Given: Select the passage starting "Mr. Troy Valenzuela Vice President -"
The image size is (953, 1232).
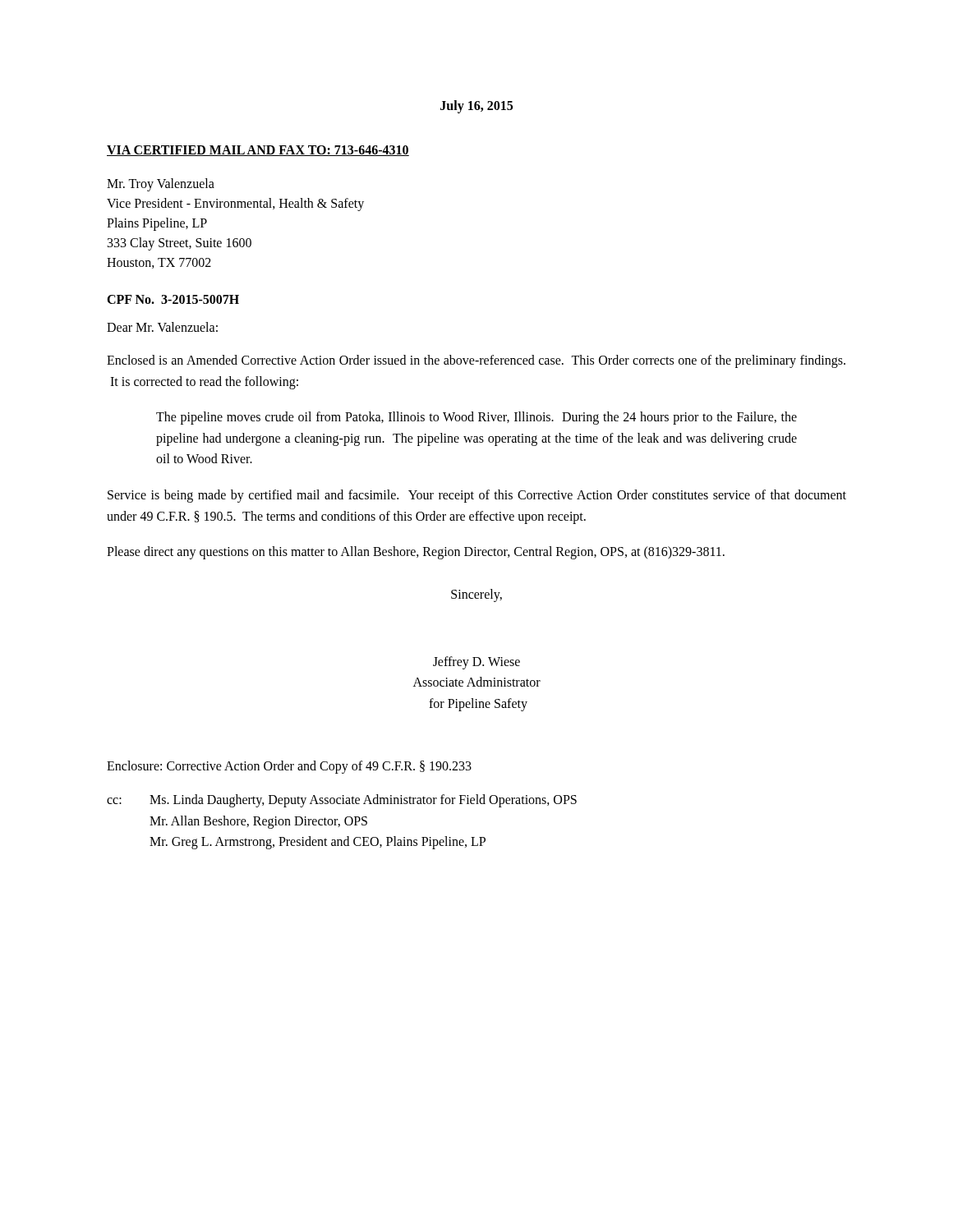Looking at the screenshot, I should 161,185.
